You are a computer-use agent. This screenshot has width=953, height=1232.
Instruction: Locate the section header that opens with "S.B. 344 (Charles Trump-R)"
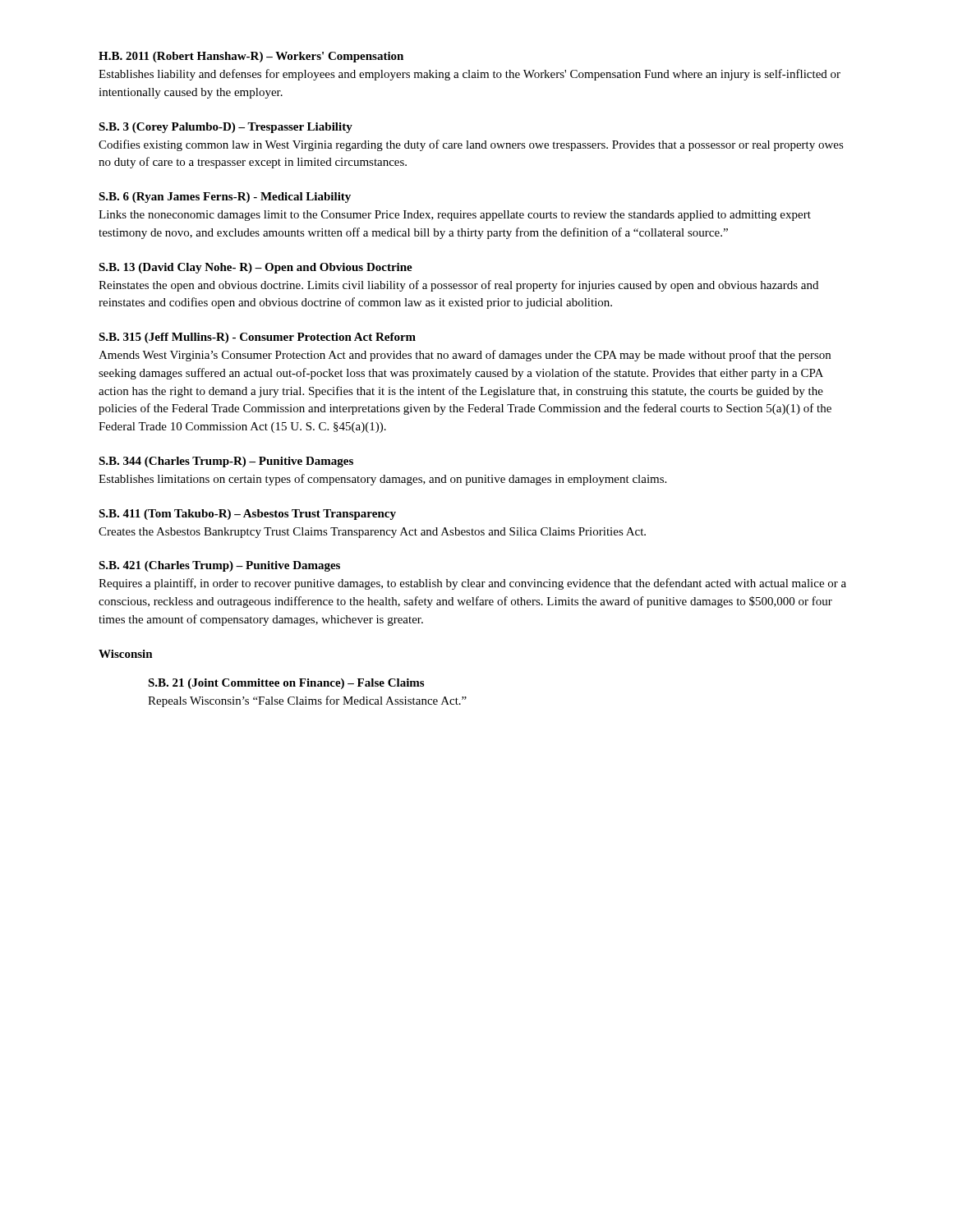tap(226, 461)
